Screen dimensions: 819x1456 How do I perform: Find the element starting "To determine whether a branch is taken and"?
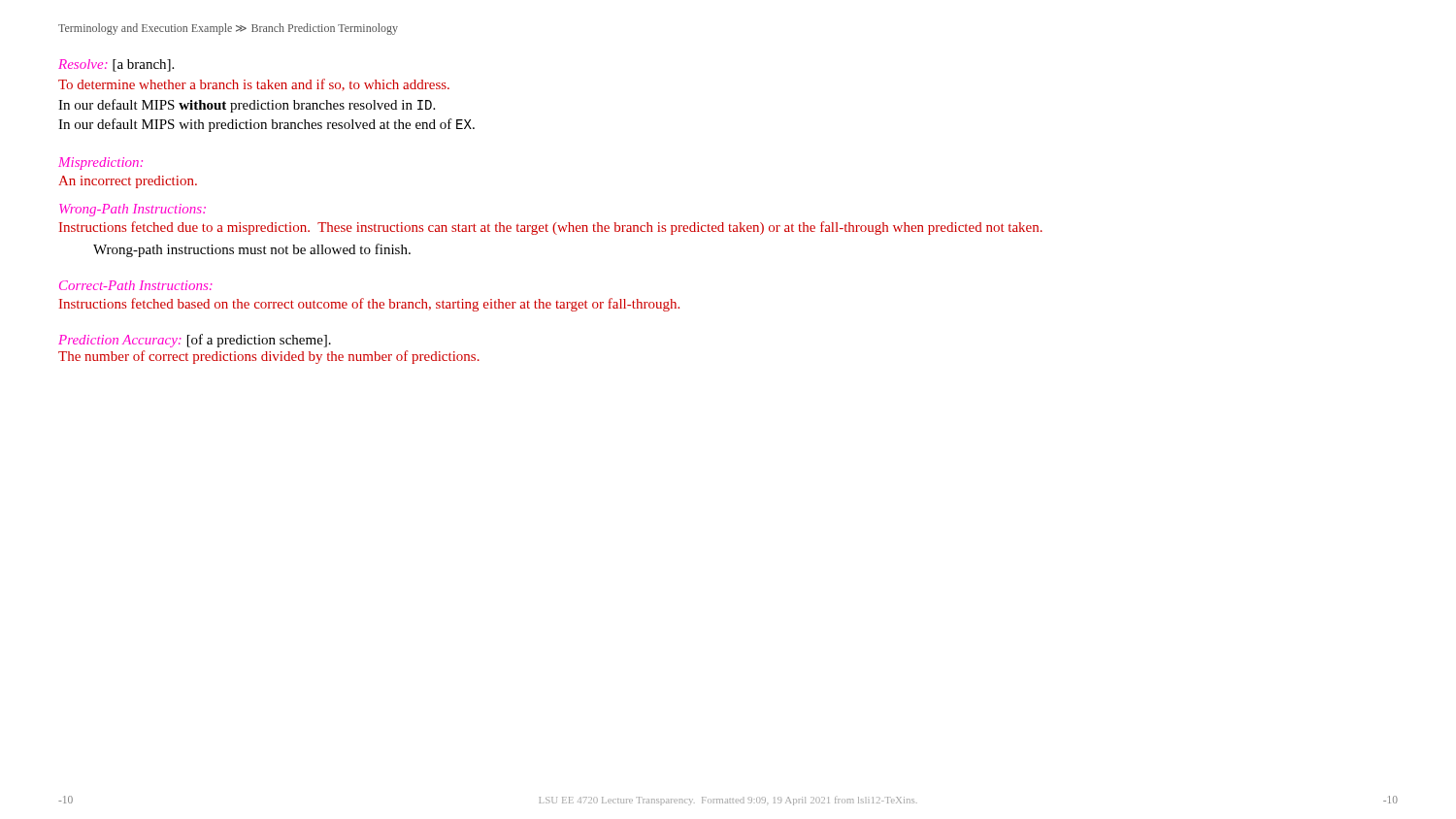(x=254, y=84)
